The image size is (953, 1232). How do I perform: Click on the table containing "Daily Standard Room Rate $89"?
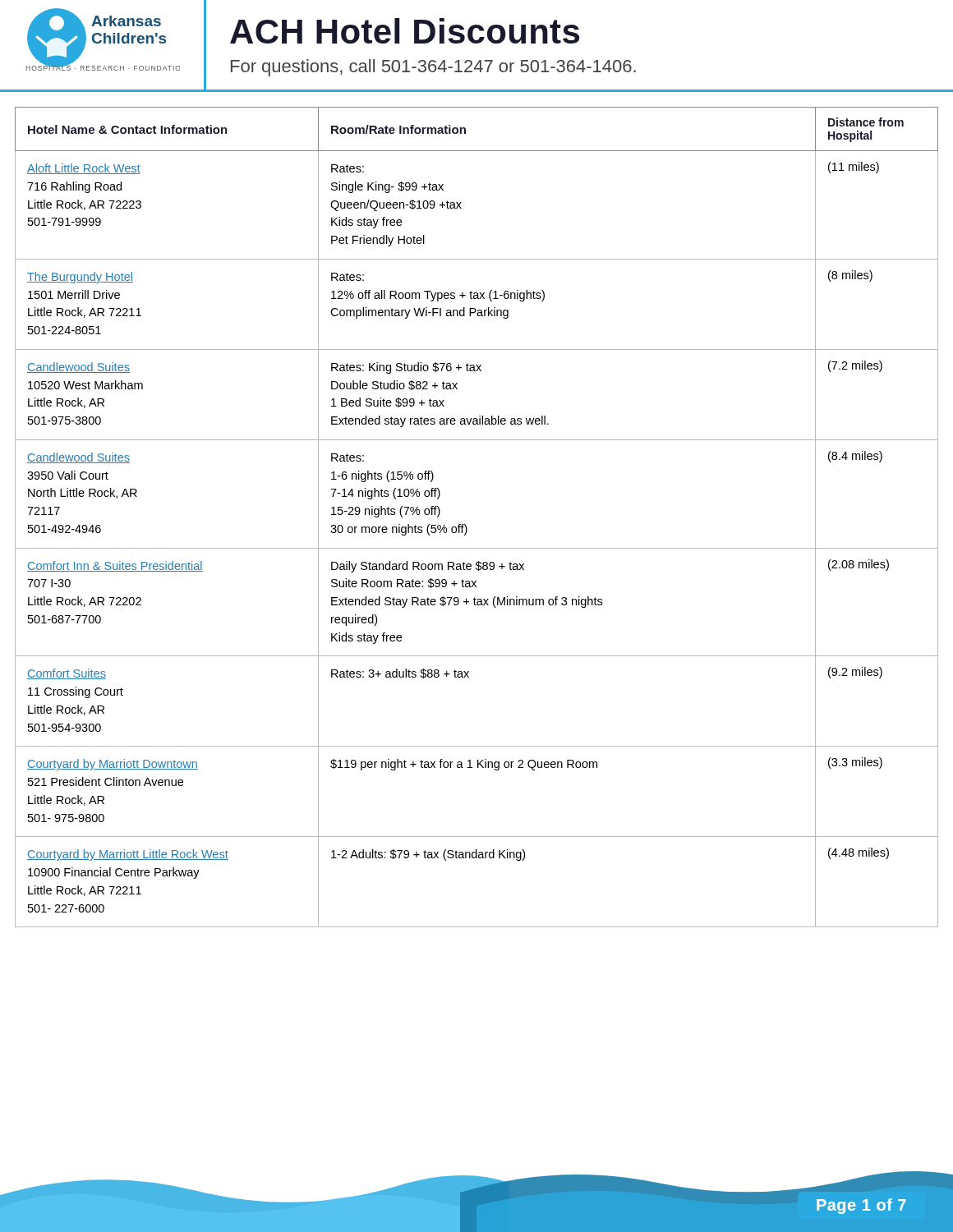pyautogui.click(x=476, y=517)
